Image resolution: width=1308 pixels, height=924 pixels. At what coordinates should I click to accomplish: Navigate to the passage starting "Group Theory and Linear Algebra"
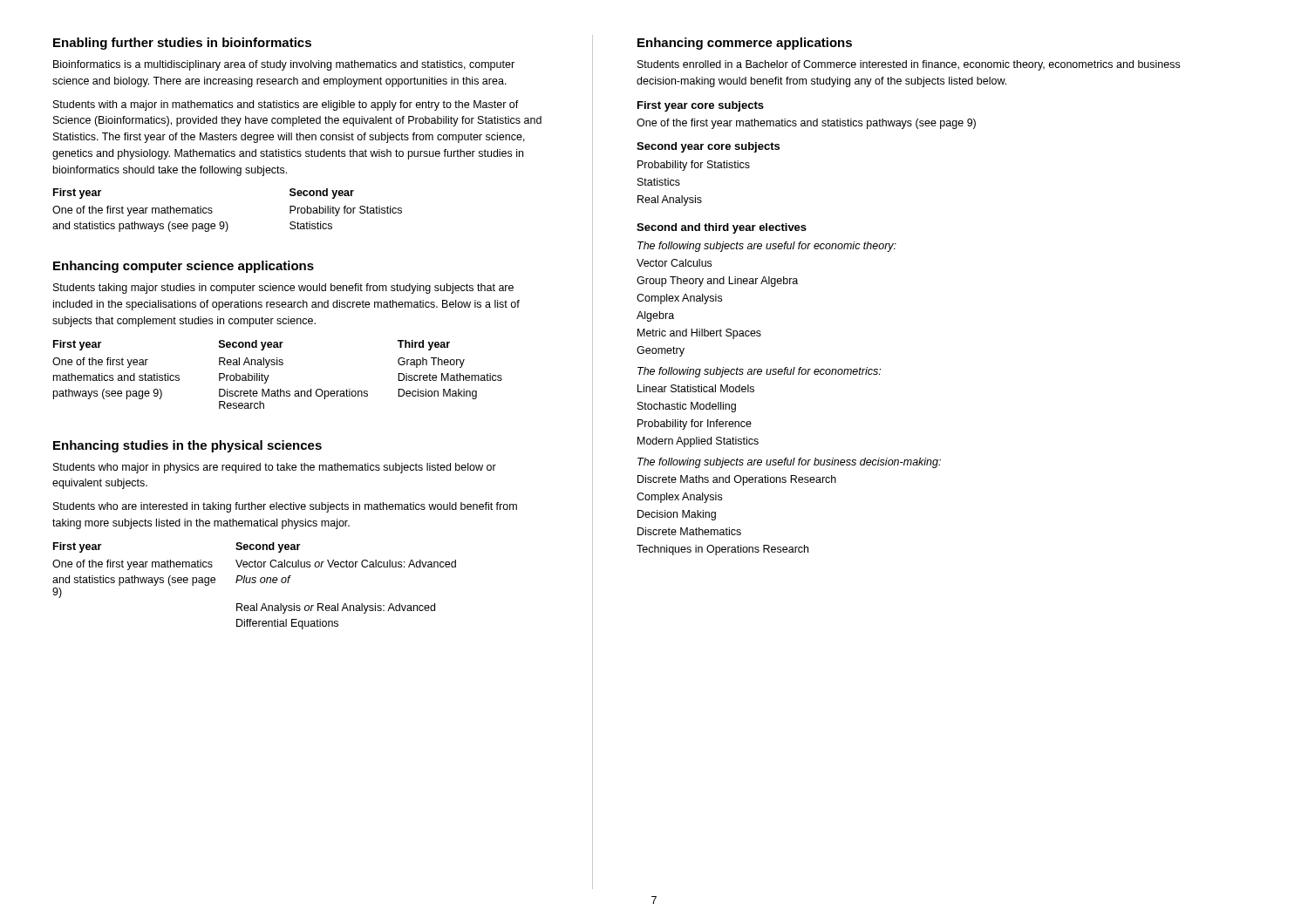[x=717, y=281]
